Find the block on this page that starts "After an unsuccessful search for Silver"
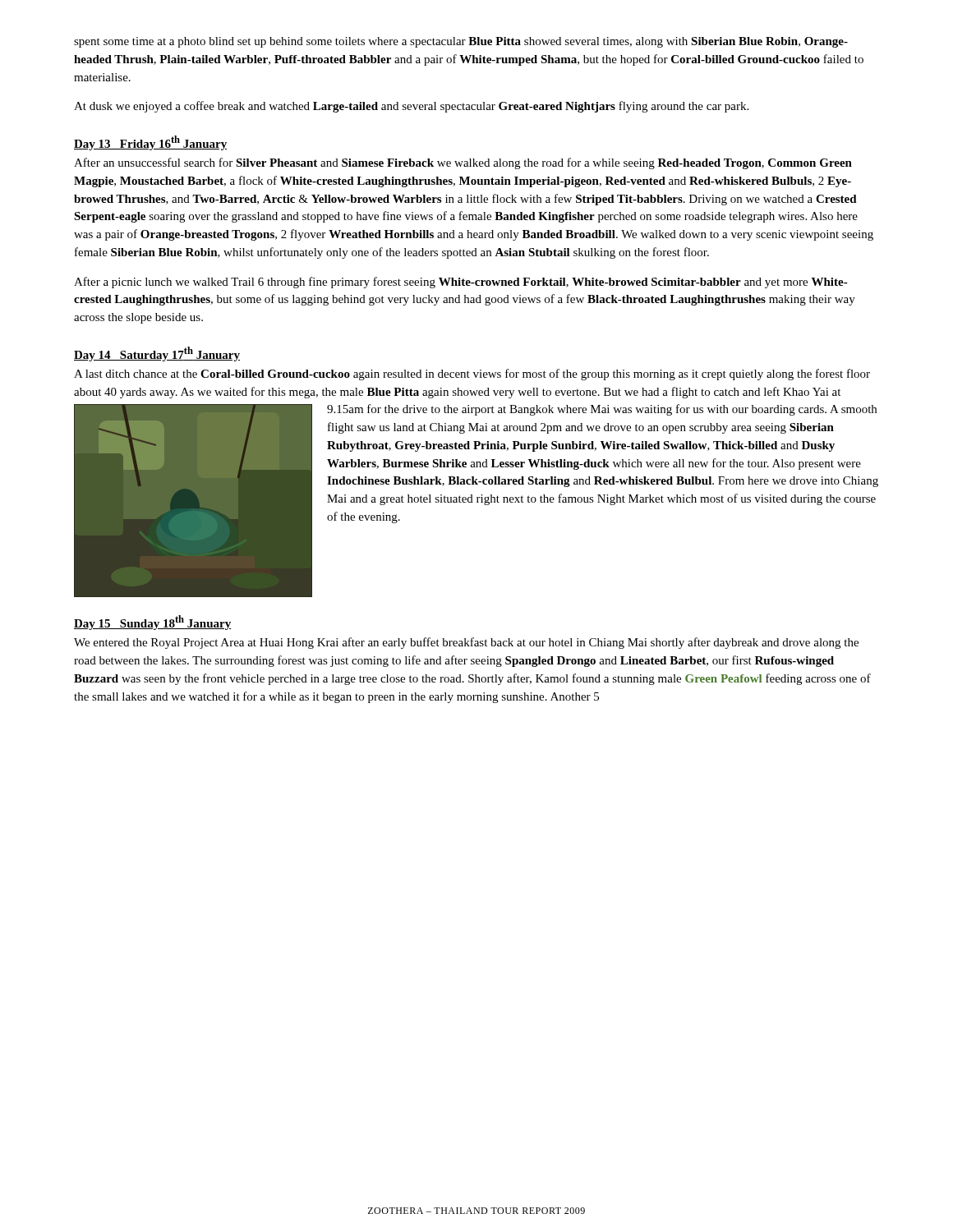Viewport: 953px width, 1232px height. pyautogui.click(x=474, y=207)
